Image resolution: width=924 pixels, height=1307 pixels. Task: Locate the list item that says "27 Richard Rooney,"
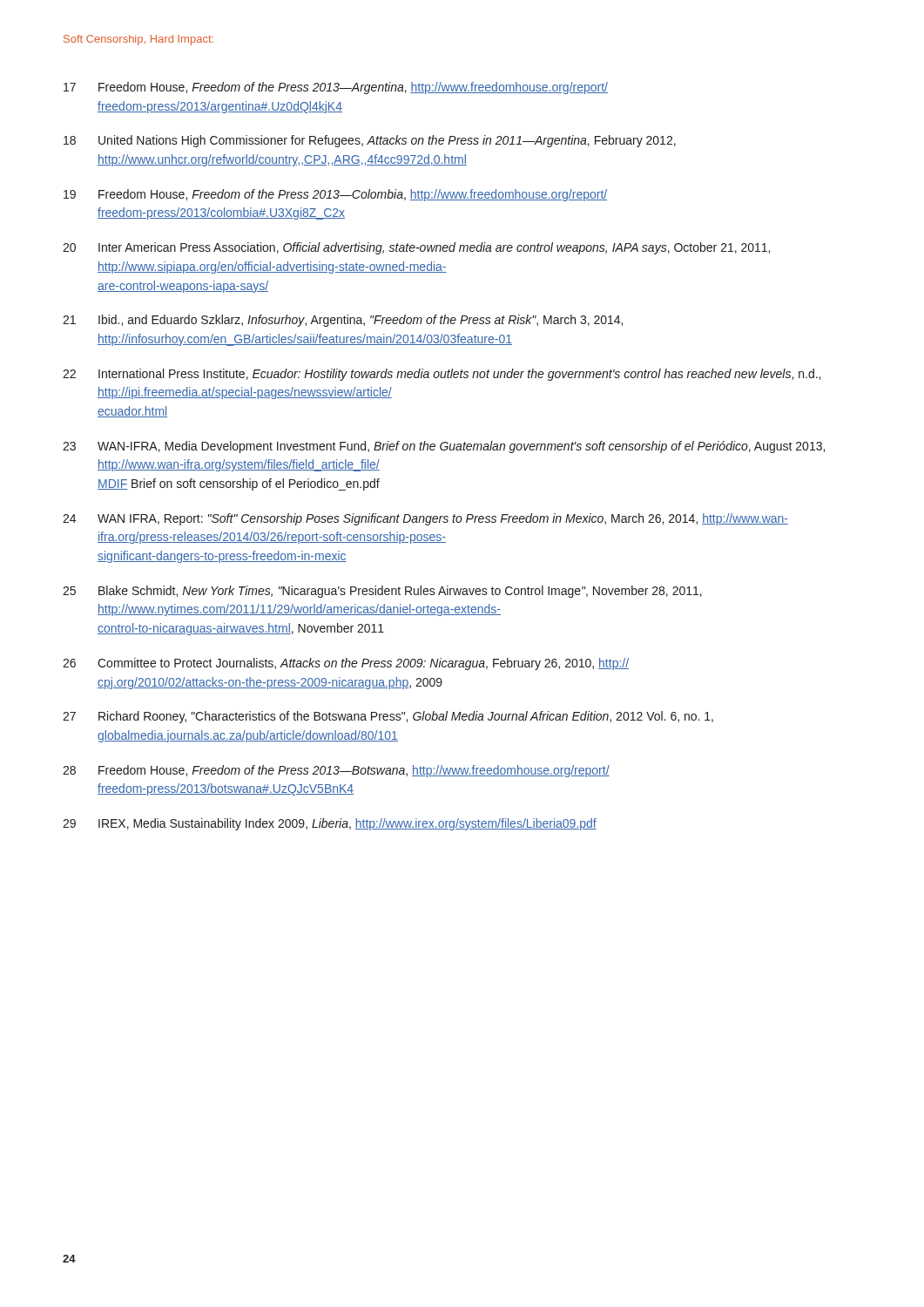click(462, 727)
